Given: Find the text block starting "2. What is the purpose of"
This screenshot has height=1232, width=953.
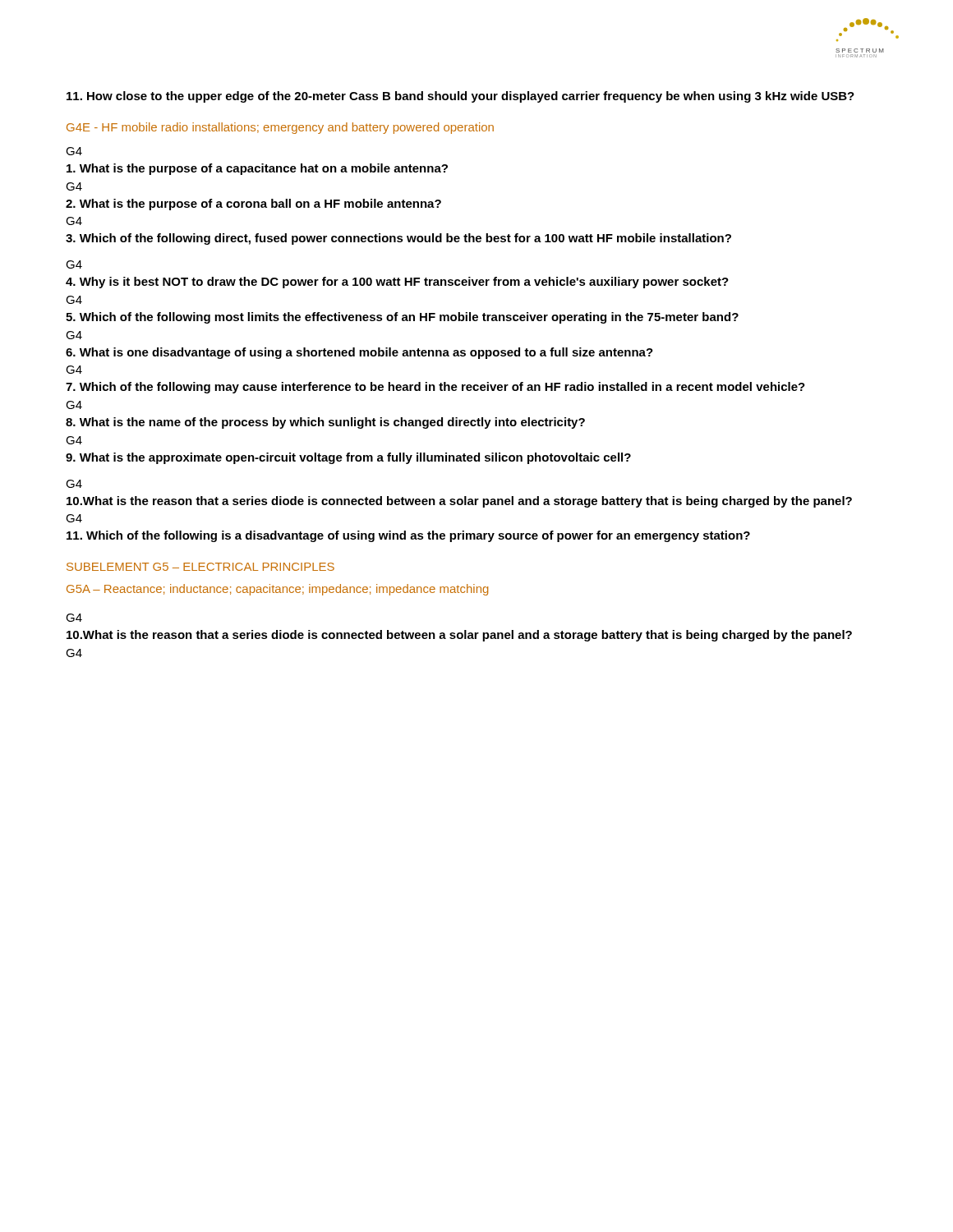Looking at the screenshot, I should tap(253, 205).
